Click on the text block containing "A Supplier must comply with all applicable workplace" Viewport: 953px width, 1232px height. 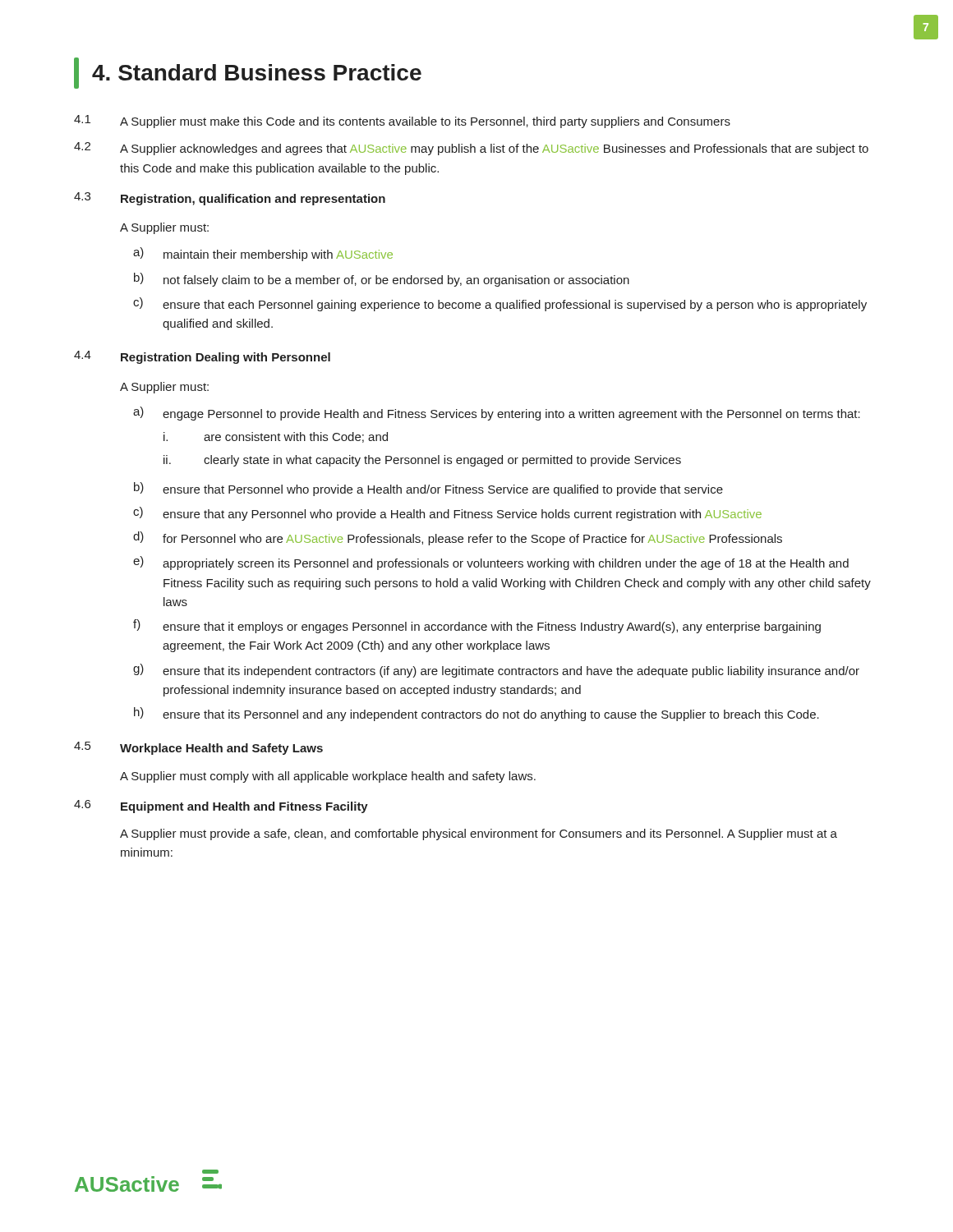[x=328, y=775]
